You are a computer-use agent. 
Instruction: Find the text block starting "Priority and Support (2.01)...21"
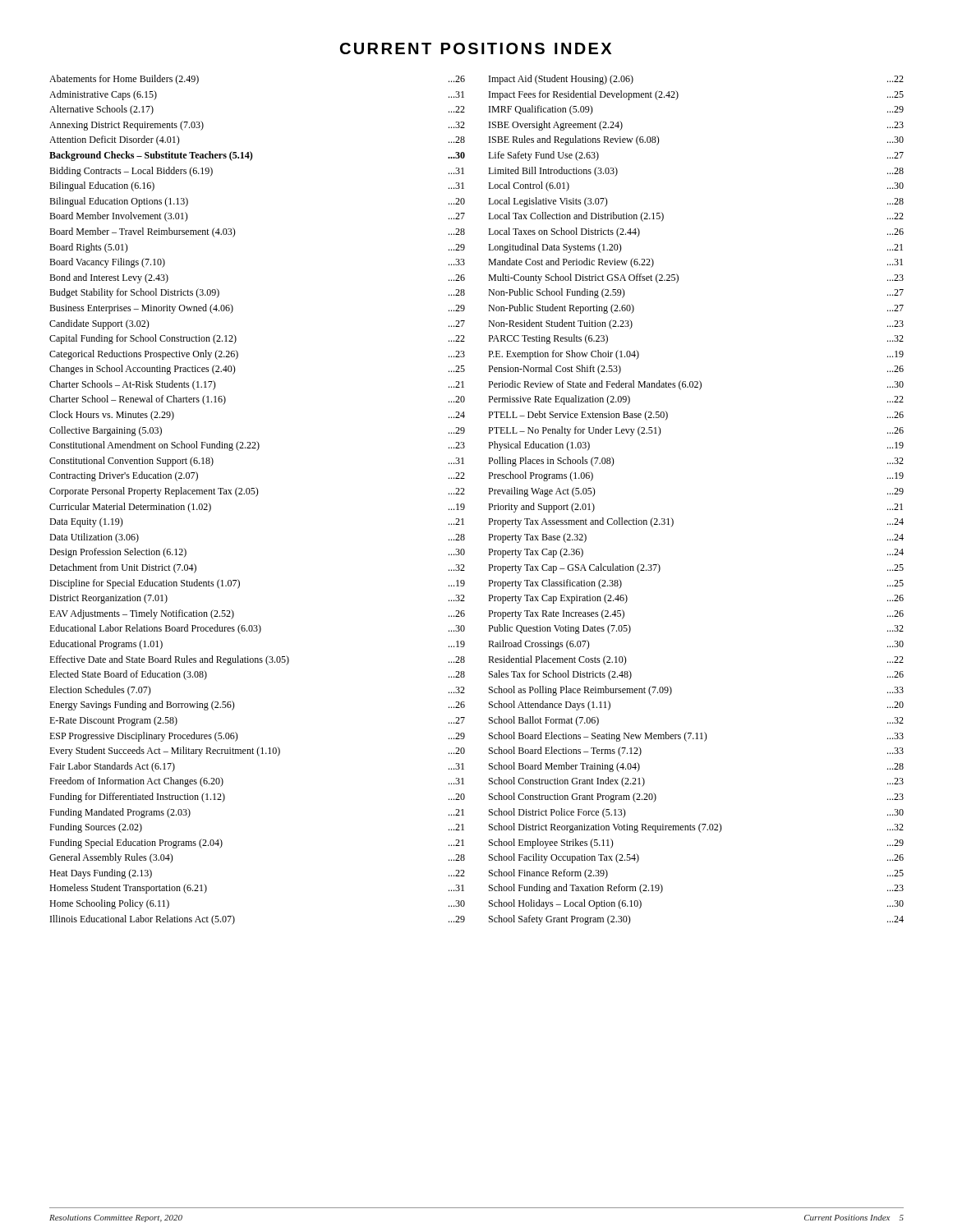pos(540,507)
